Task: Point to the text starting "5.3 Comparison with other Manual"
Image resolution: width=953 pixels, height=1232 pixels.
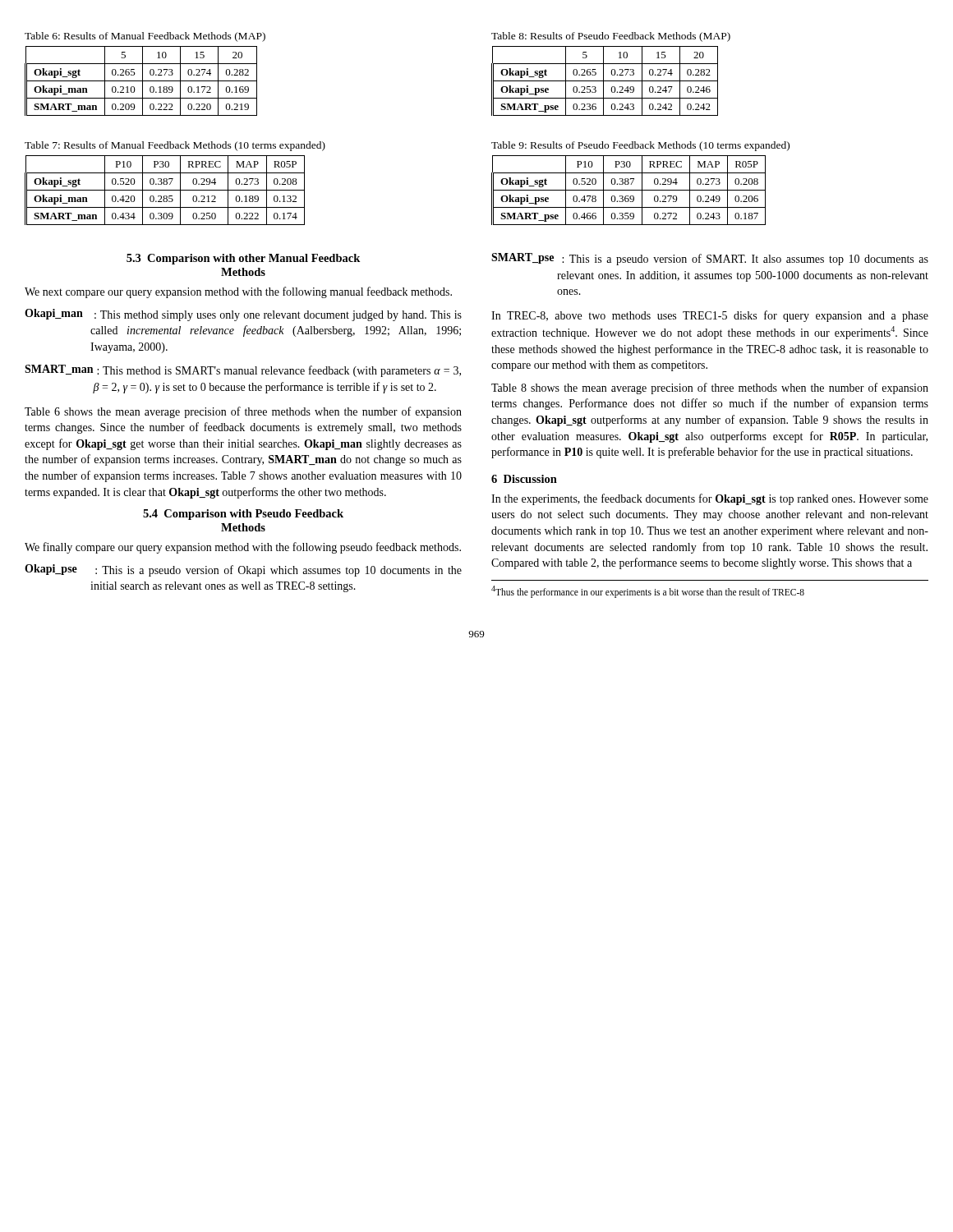Action: pyautogui.click(x=243, y=265)
